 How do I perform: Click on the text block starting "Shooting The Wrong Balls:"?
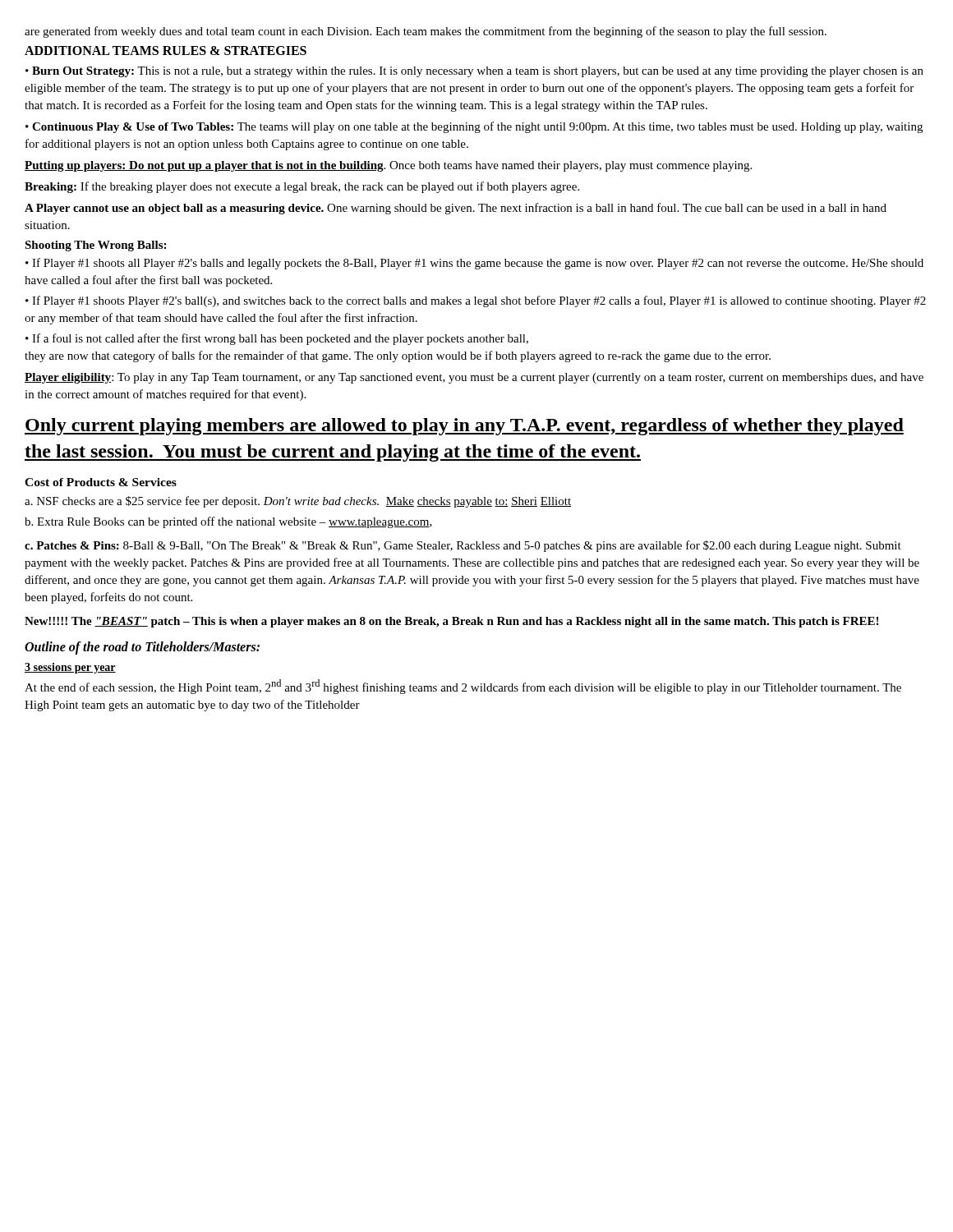(x=96, y=245)
